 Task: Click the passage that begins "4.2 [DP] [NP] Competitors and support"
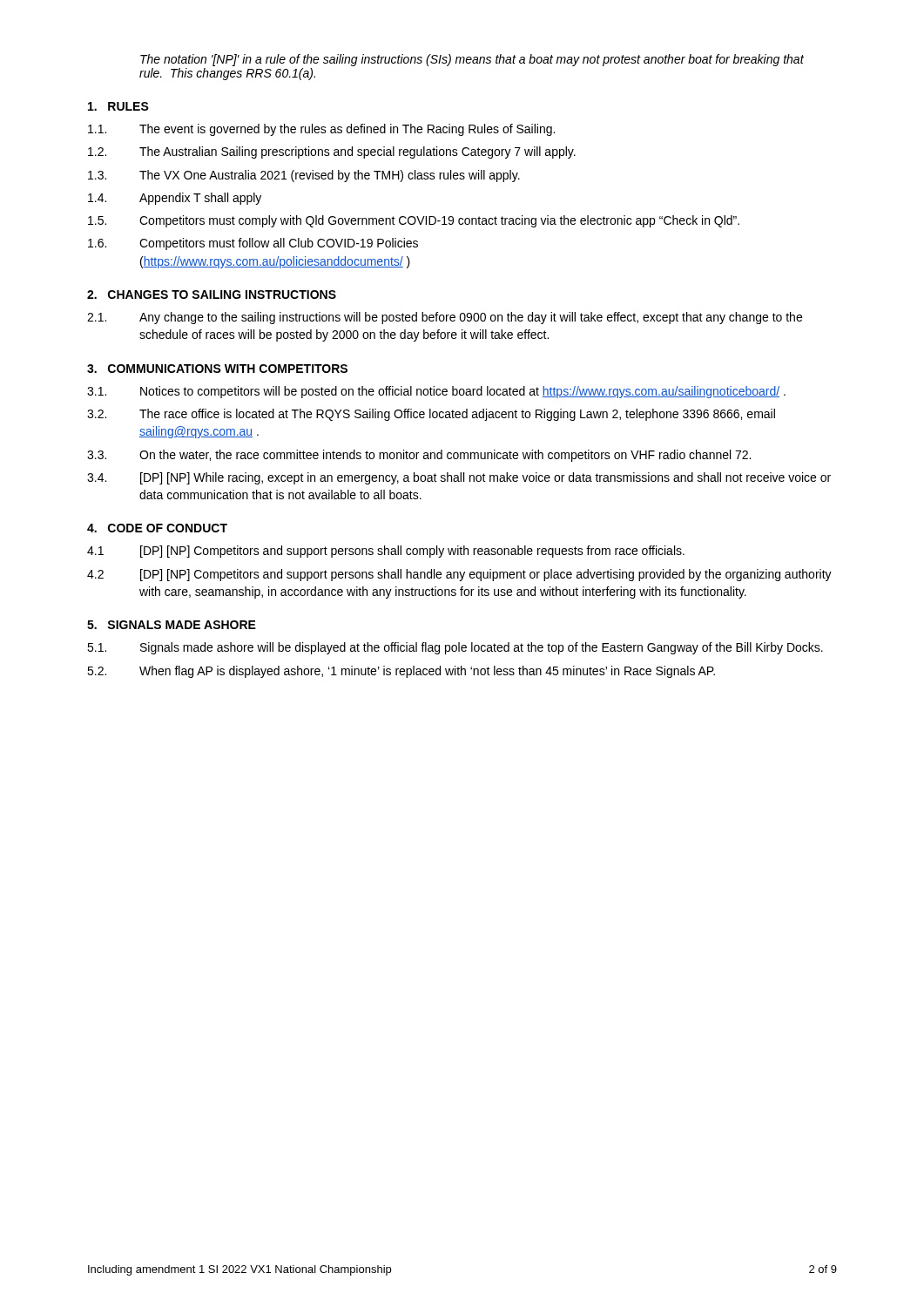click(462, 583)
